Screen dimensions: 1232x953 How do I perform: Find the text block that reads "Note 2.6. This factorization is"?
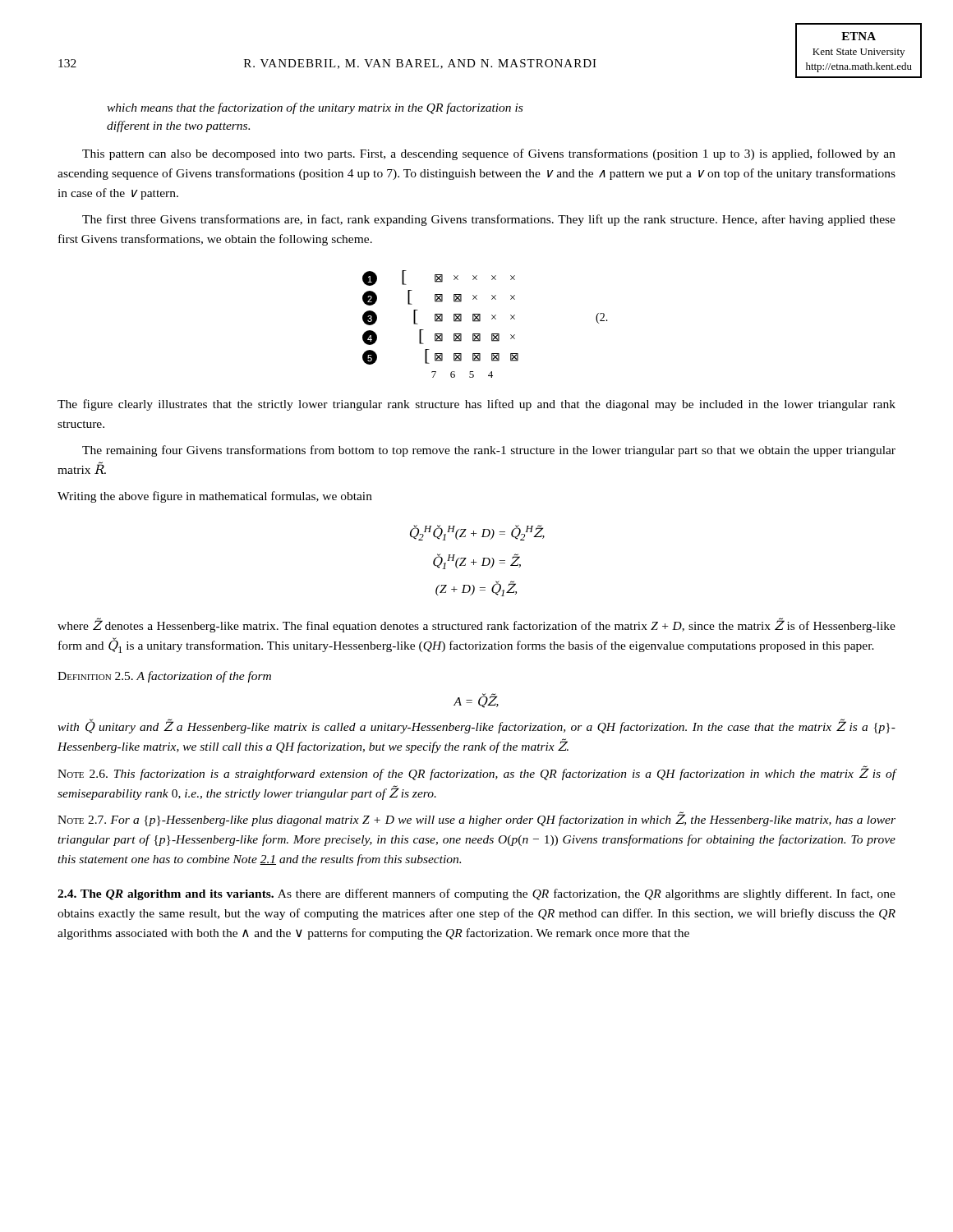476,783
